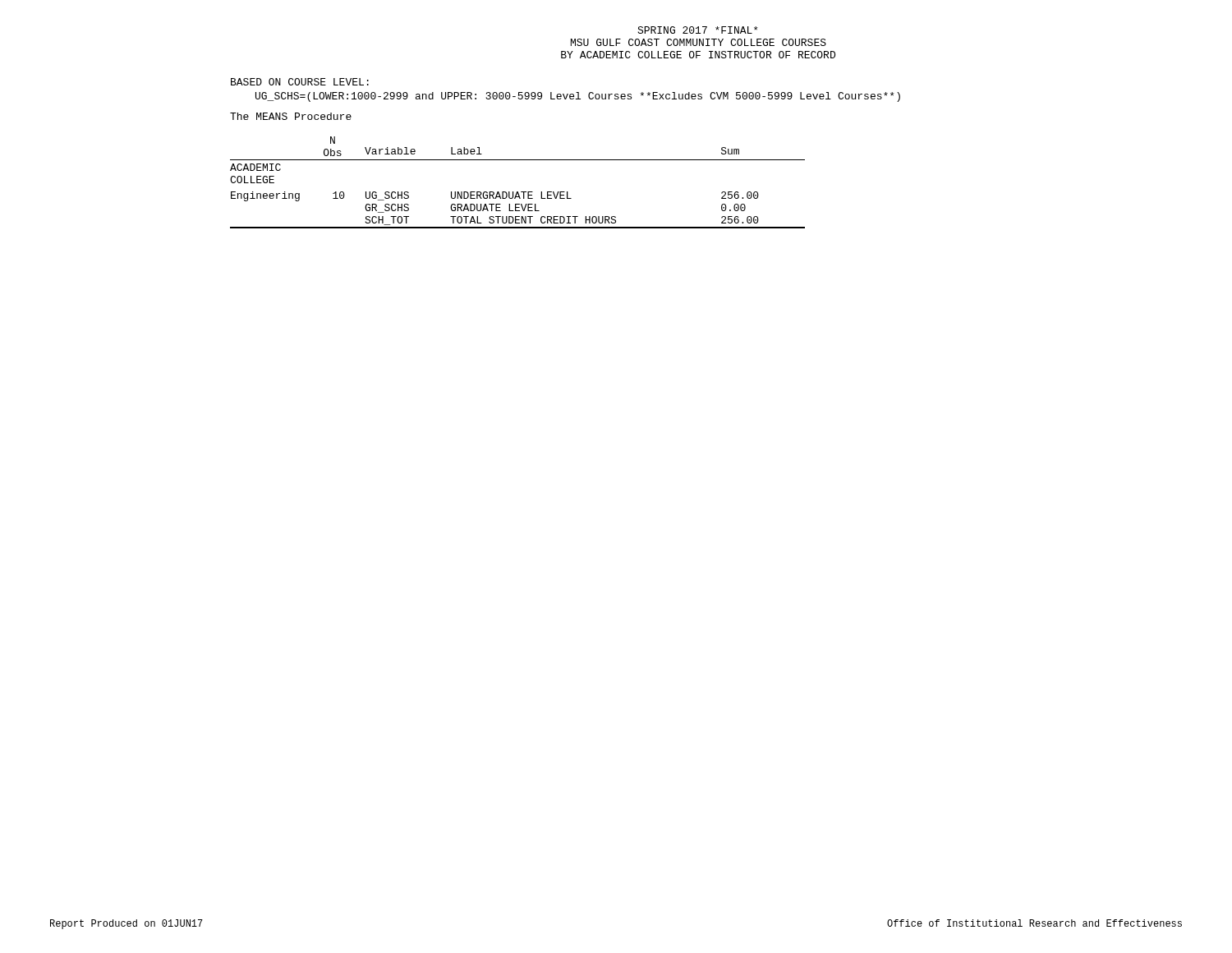This screenshot has height=953, width=1232.
Task: Click on the text block containing "BASED ON COURSE"
Action: click(300, 83)
